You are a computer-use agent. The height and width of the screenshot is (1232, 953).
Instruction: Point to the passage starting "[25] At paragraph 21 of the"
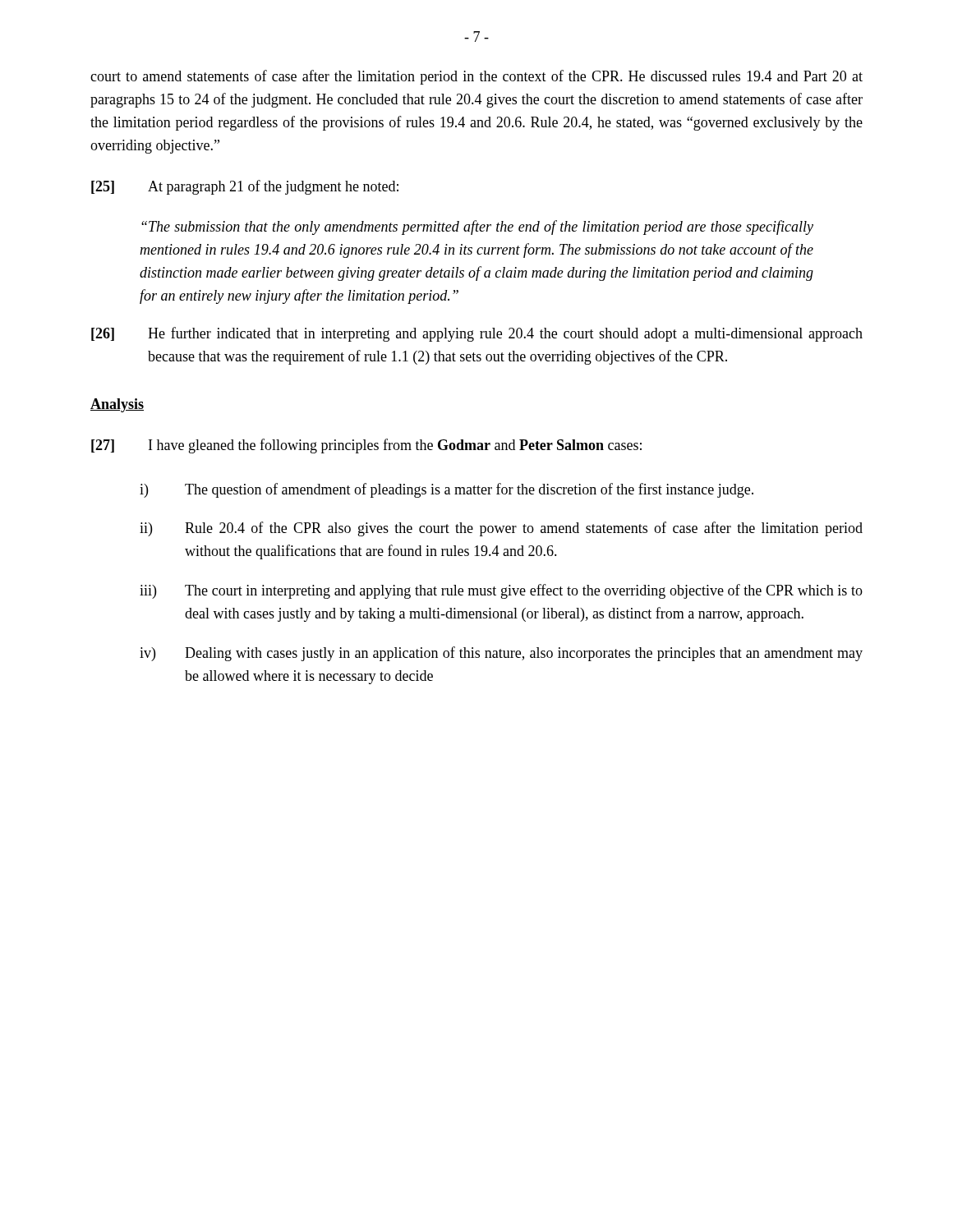coord(245,187)
